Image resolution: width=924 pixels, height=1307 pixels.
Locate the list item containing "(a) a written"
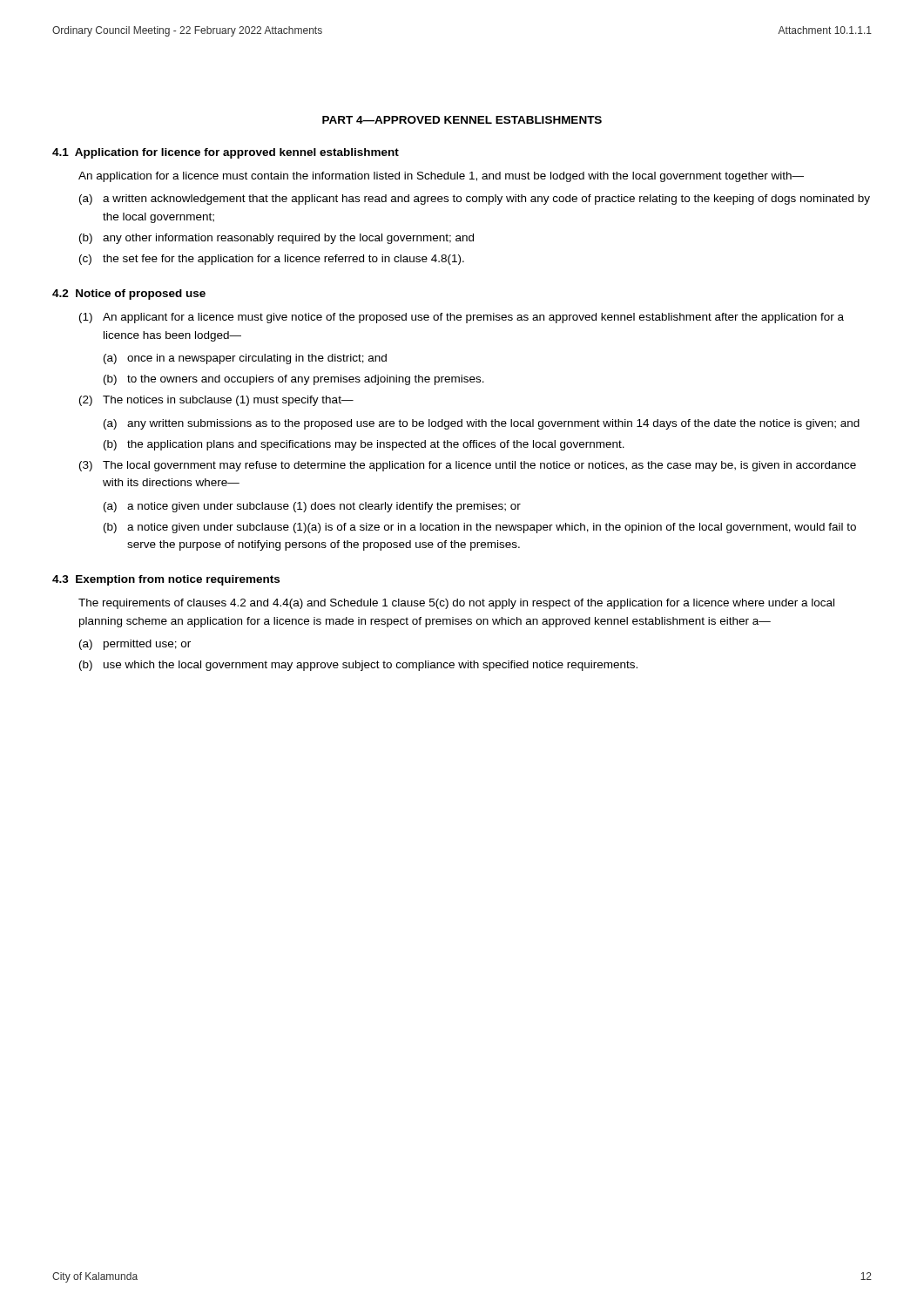pyautogui.click(x=475, y=208)
